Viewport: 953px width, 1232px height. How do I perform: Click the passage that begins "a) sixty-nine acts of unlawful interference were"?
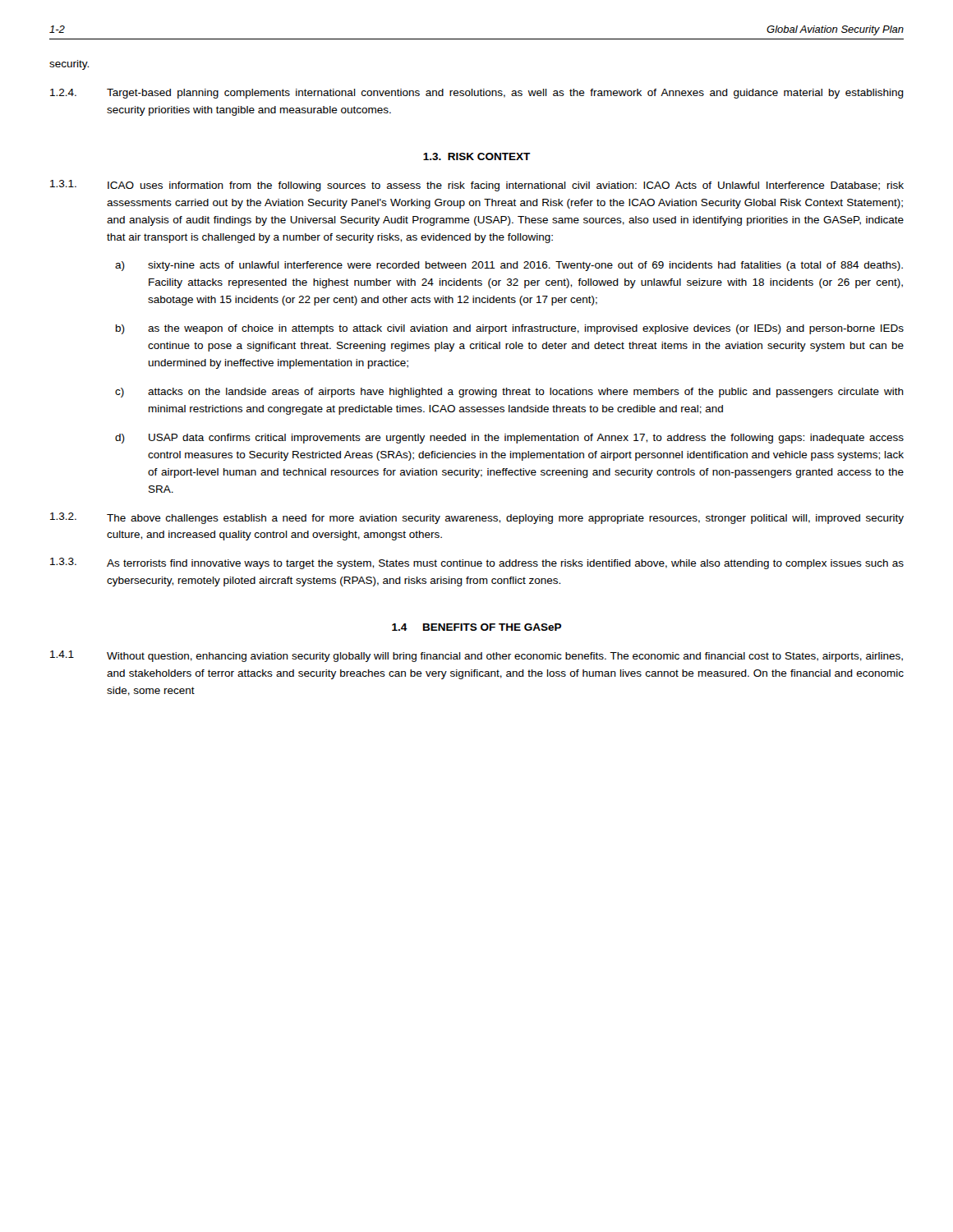click(x=509, y=283)
